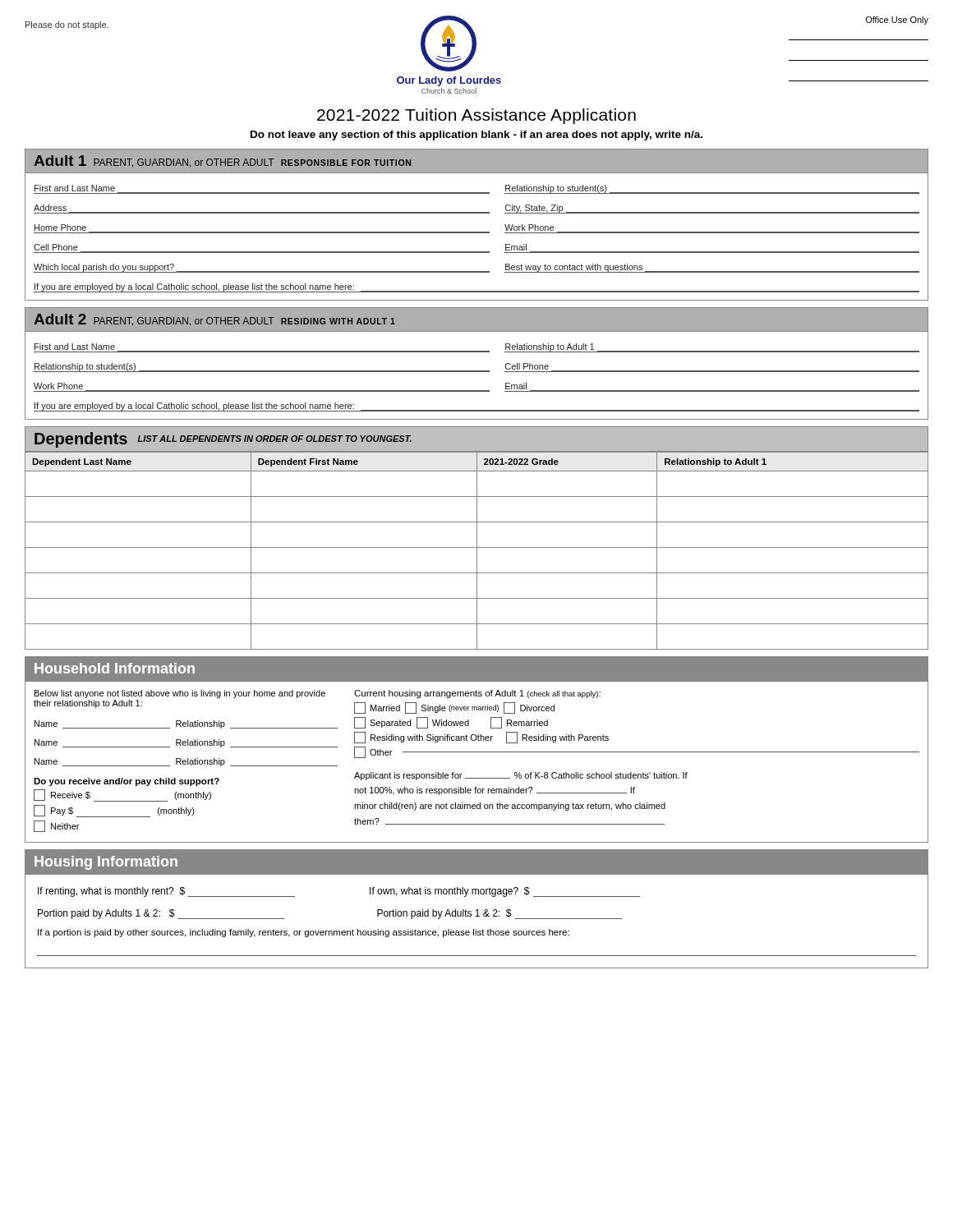Find the block starting "Adult 2 PARENT, GUARDIAN, or OTHER"
The image size is (953, 1232).
215,319
